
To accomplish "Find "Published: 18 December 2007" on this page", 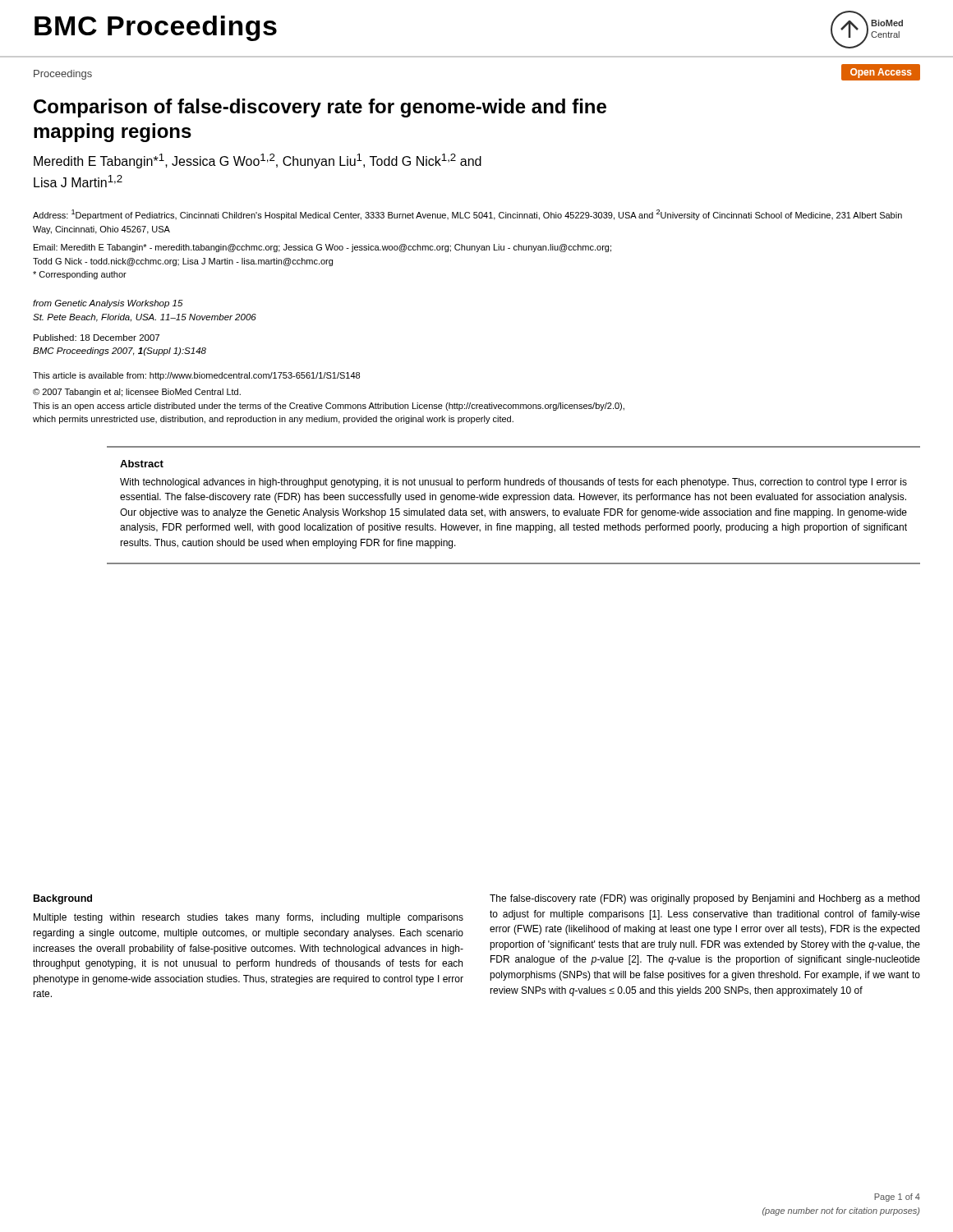I will (x=96, y=338).
